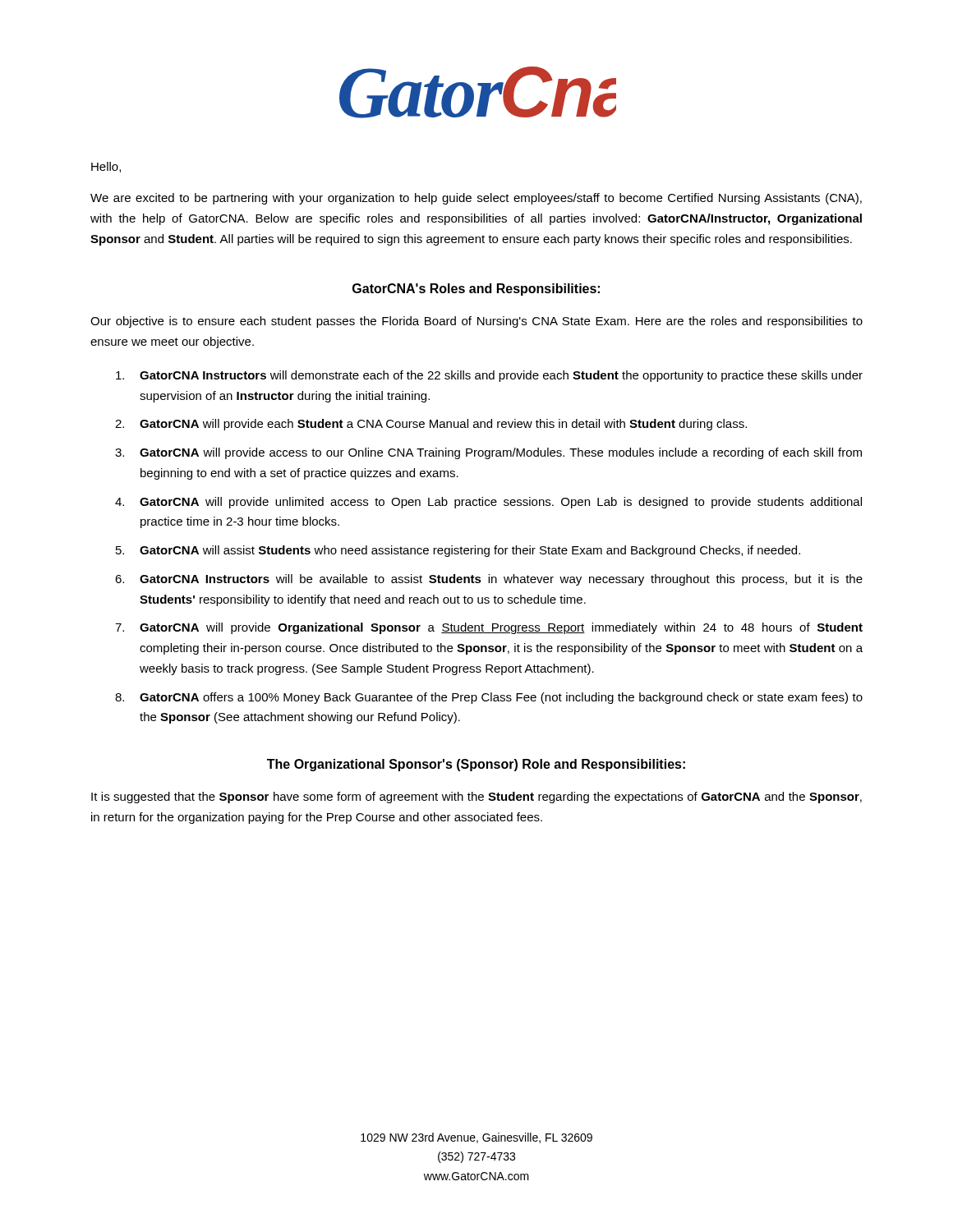Point to the block starting "8. GatorCNA offers a 100% Money Back"
This screenshot has height=1232, width=953.
click(489, 707)
